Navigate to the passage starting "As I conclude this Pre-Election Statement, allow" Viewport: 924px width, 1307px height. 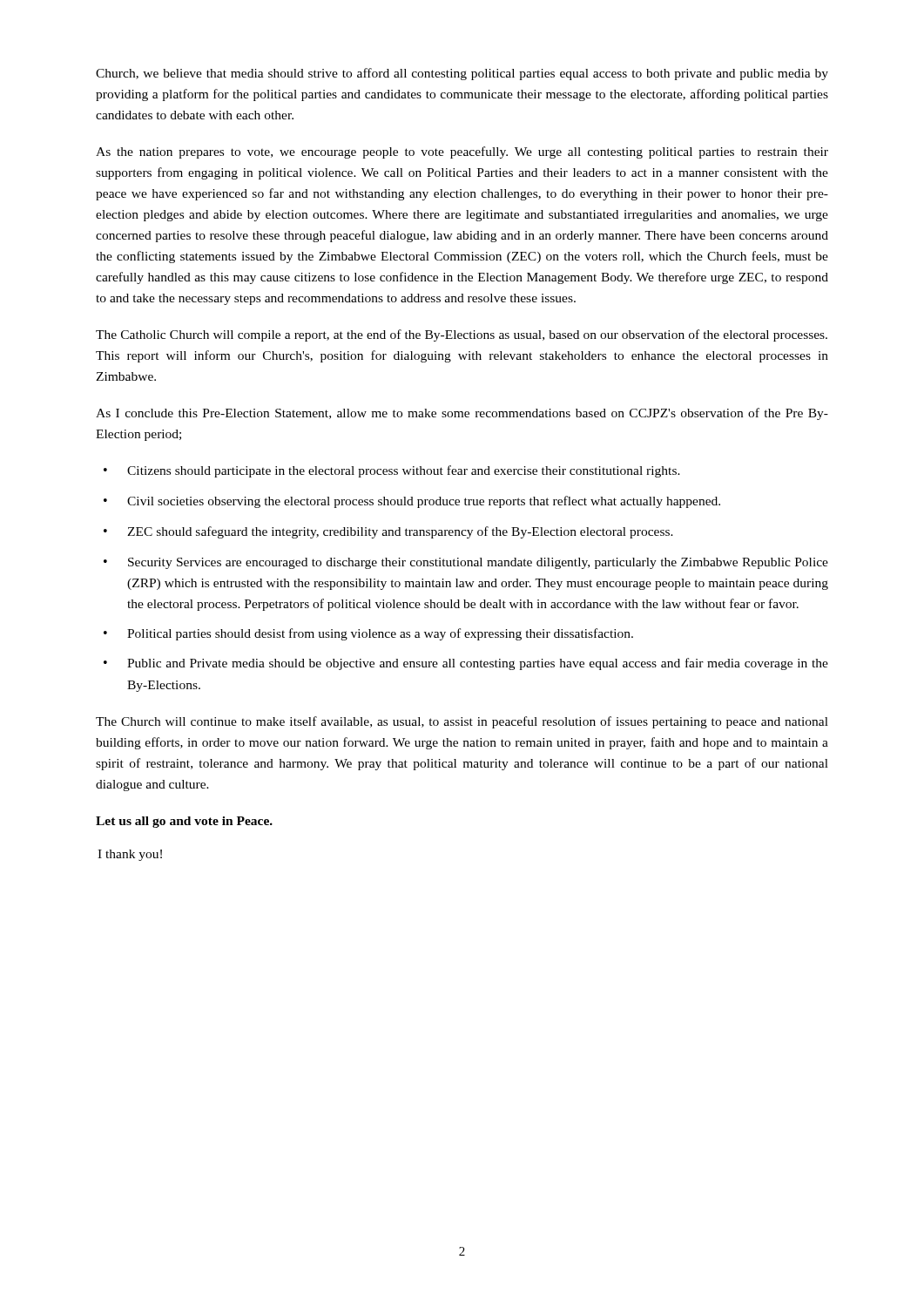pyautogui.click(x=462, y=423)
